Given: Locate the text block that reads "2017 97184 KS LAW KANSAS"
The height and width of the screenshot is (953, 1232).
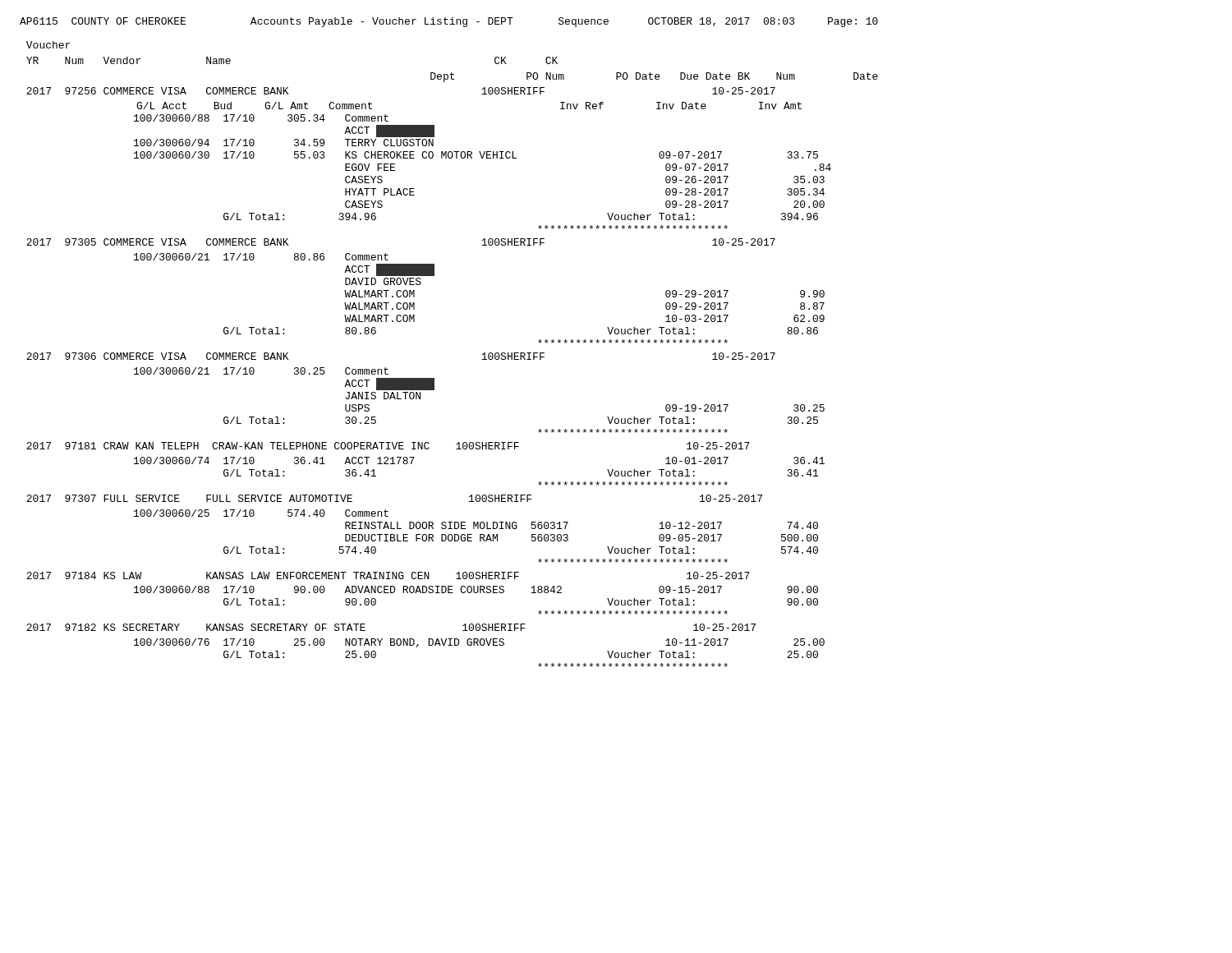Looking at the screenshot, I should (385, 576).
